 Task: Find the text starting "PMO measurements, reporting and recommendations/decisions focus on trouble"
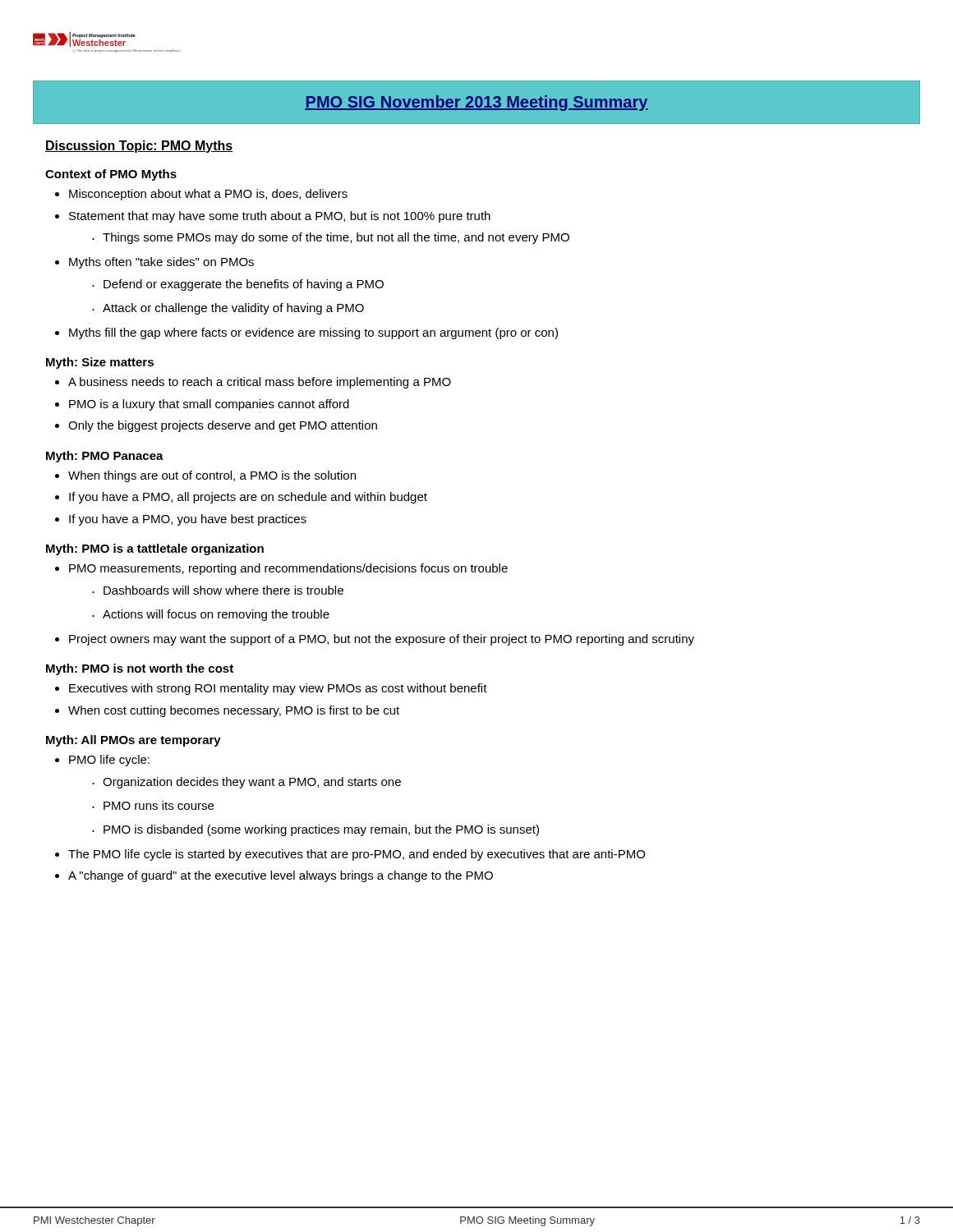point(281,569)
